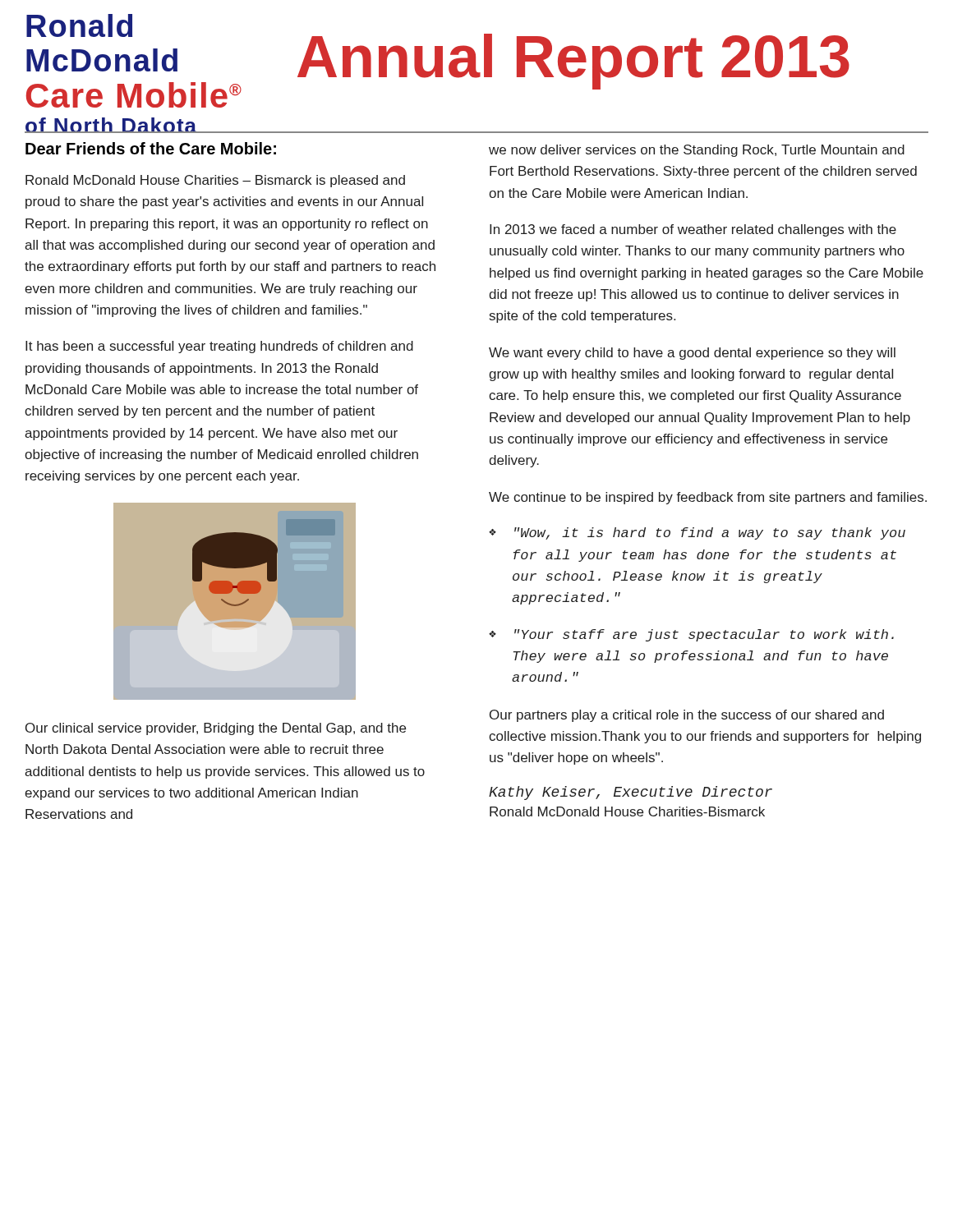
Task: Select the text block that says "Our clinical service provider, Bridging the"
Action: (x=225, y=771)
